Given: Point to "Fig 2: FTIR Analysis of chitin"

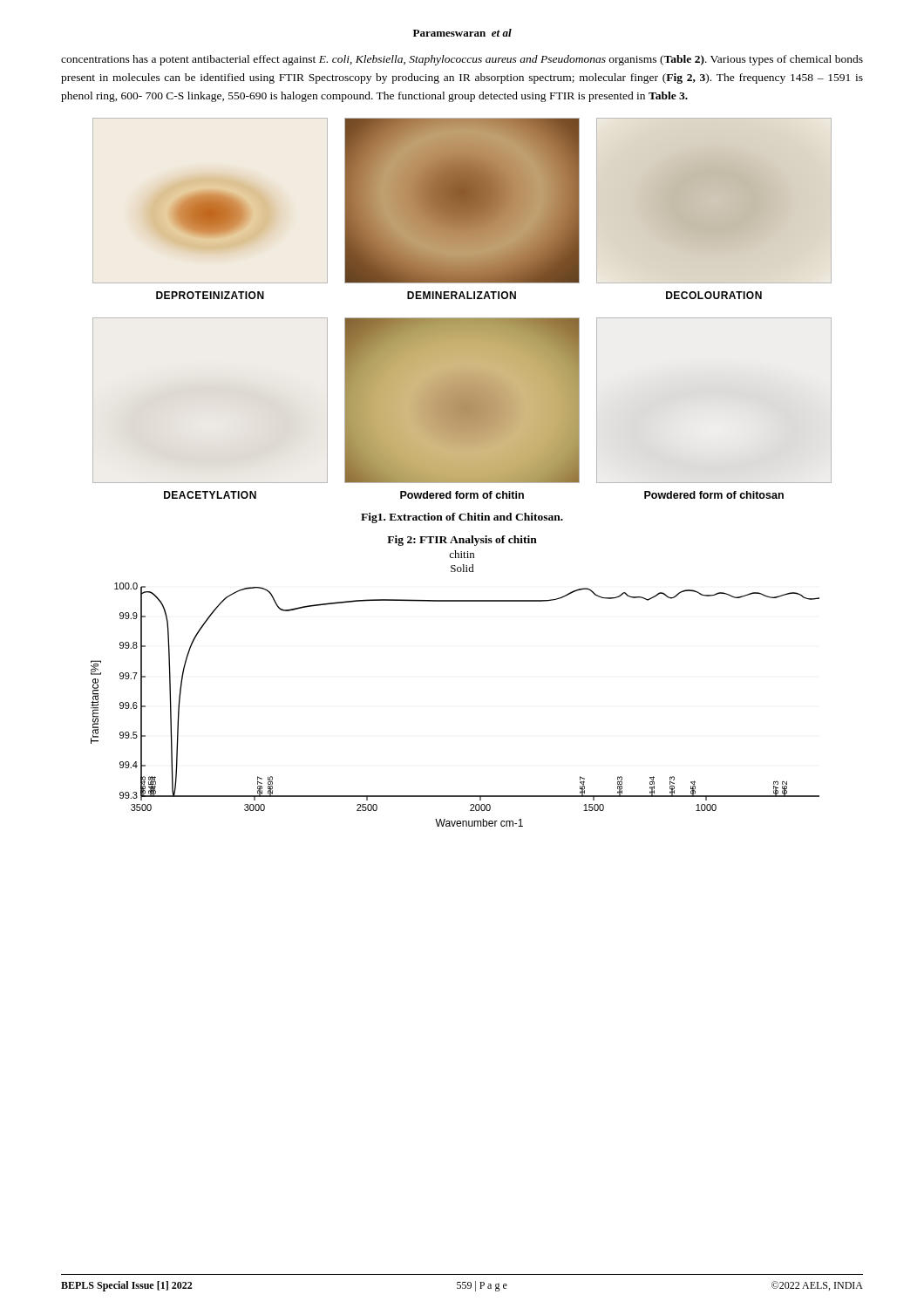Looking at the screenshot, I should click(x=462, y=539).
